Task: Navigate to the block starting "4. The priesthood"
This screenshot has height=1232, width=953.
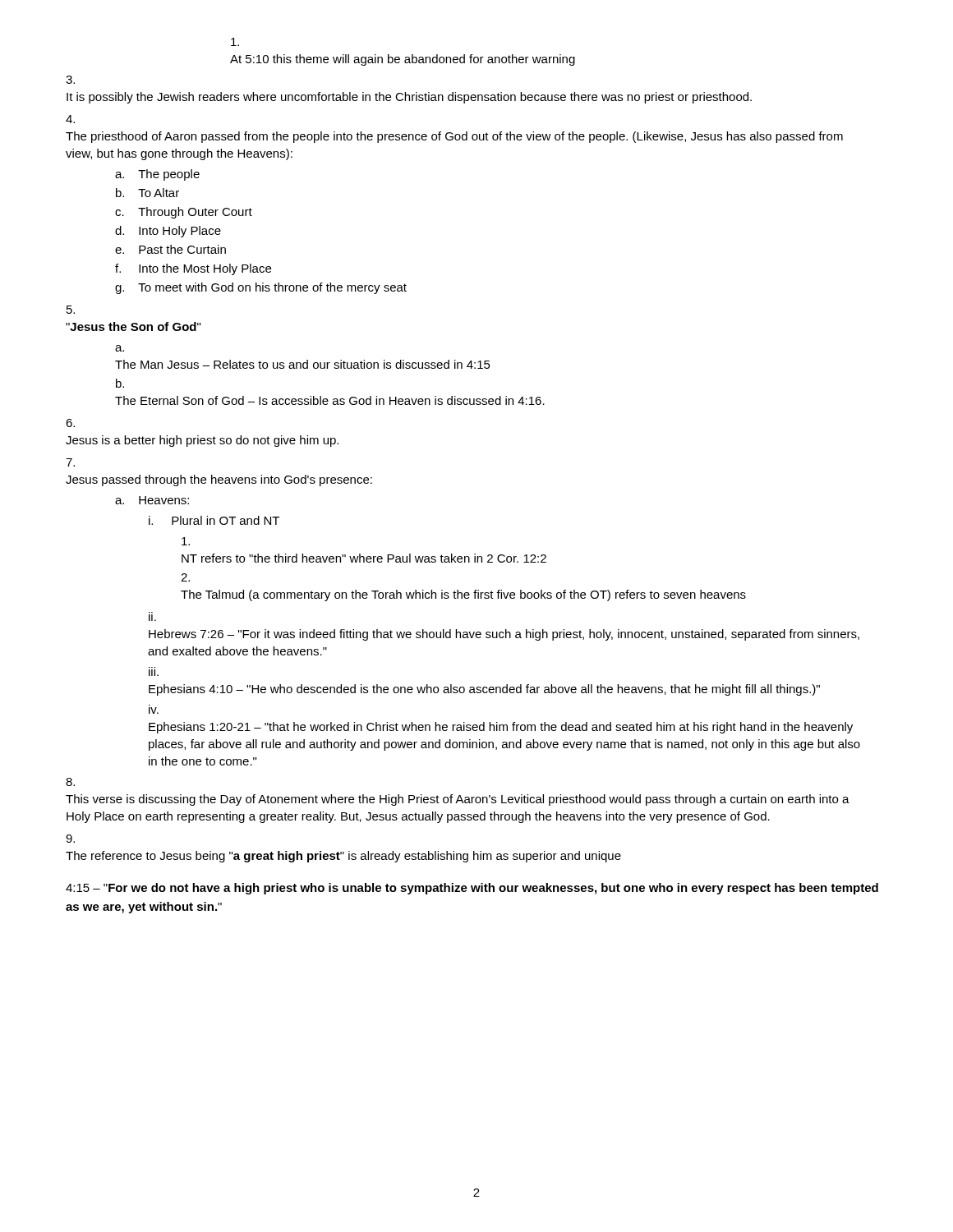Action: click(463, 136)
